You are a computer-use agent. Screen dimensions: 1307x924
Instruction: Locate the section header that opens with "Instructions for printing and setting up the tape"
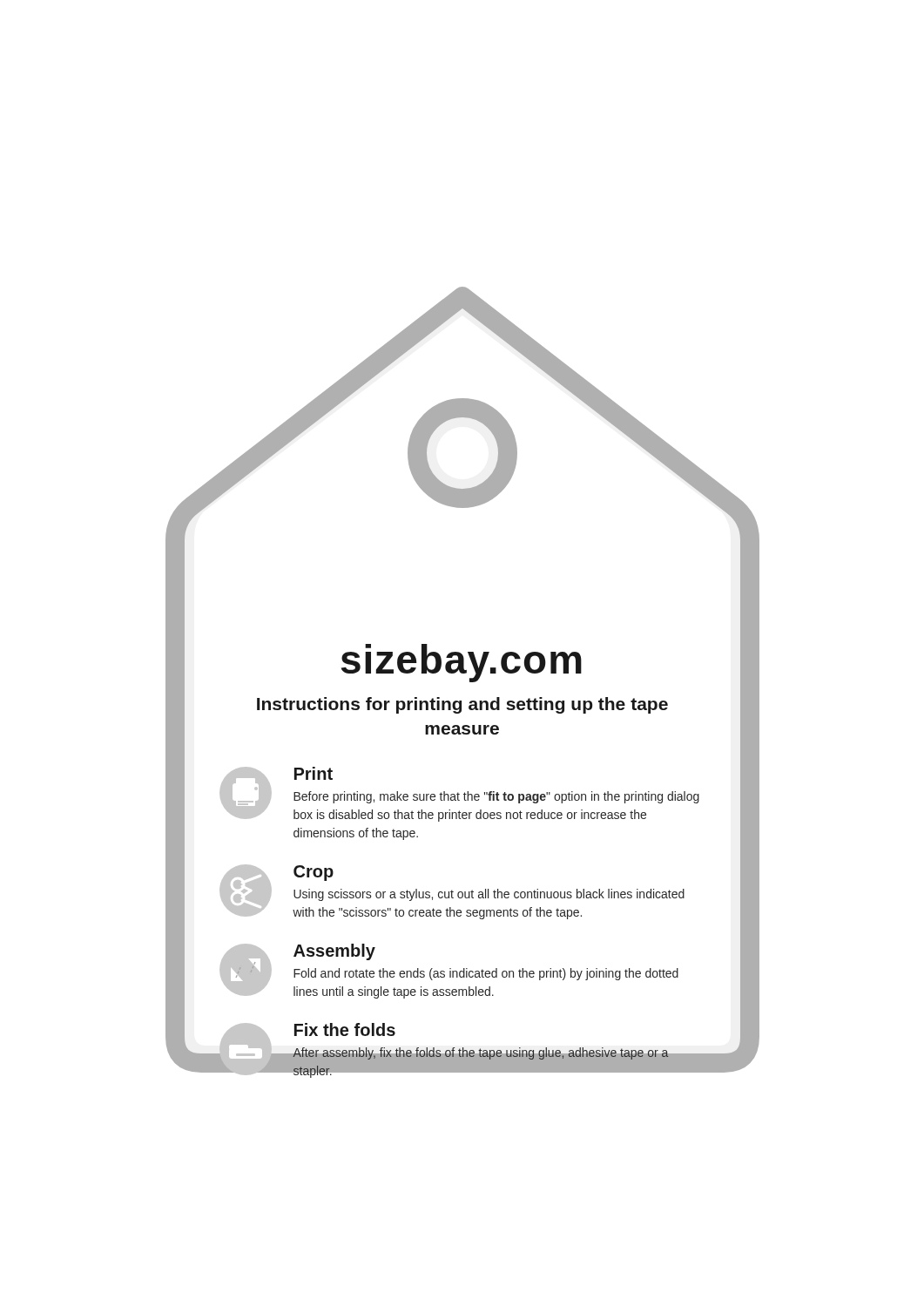point(462,716)
